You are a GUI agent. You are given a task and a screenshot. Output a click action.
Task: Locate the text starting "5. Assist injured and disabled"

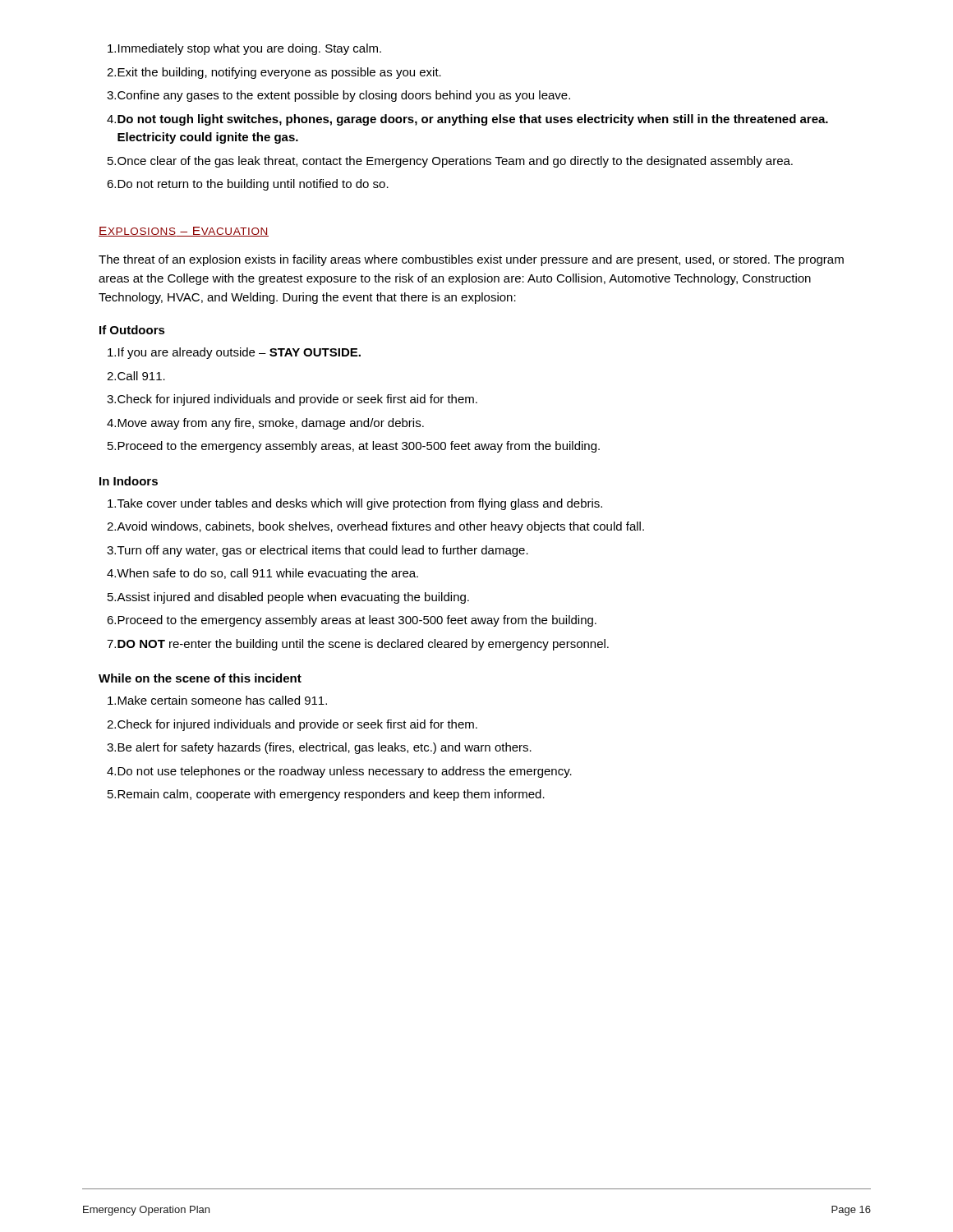pyautogui.click(x=288, y=598)
